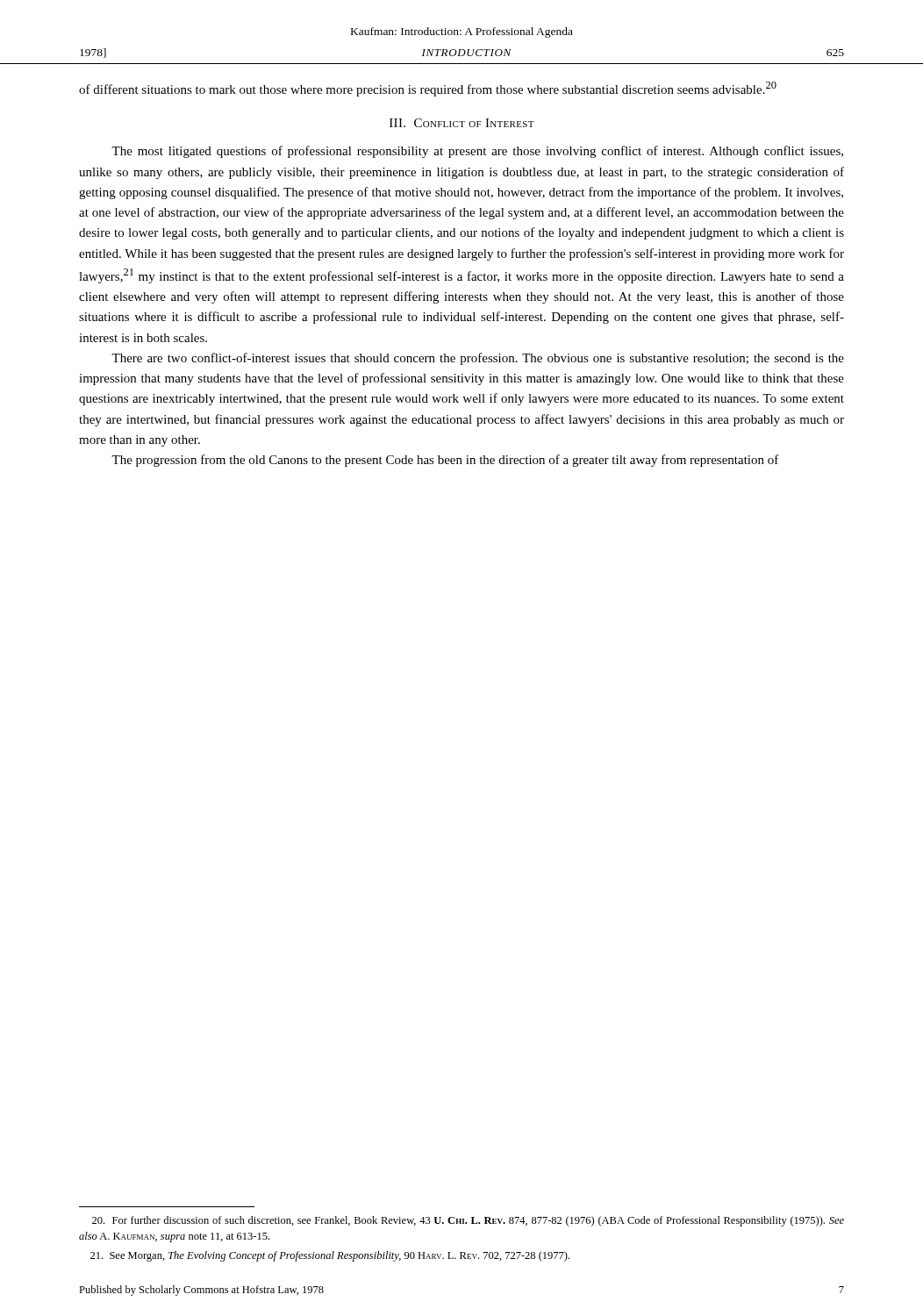
Task: Find the footnote with the text "For further discussion"
Action: (x=462, y=1228)
